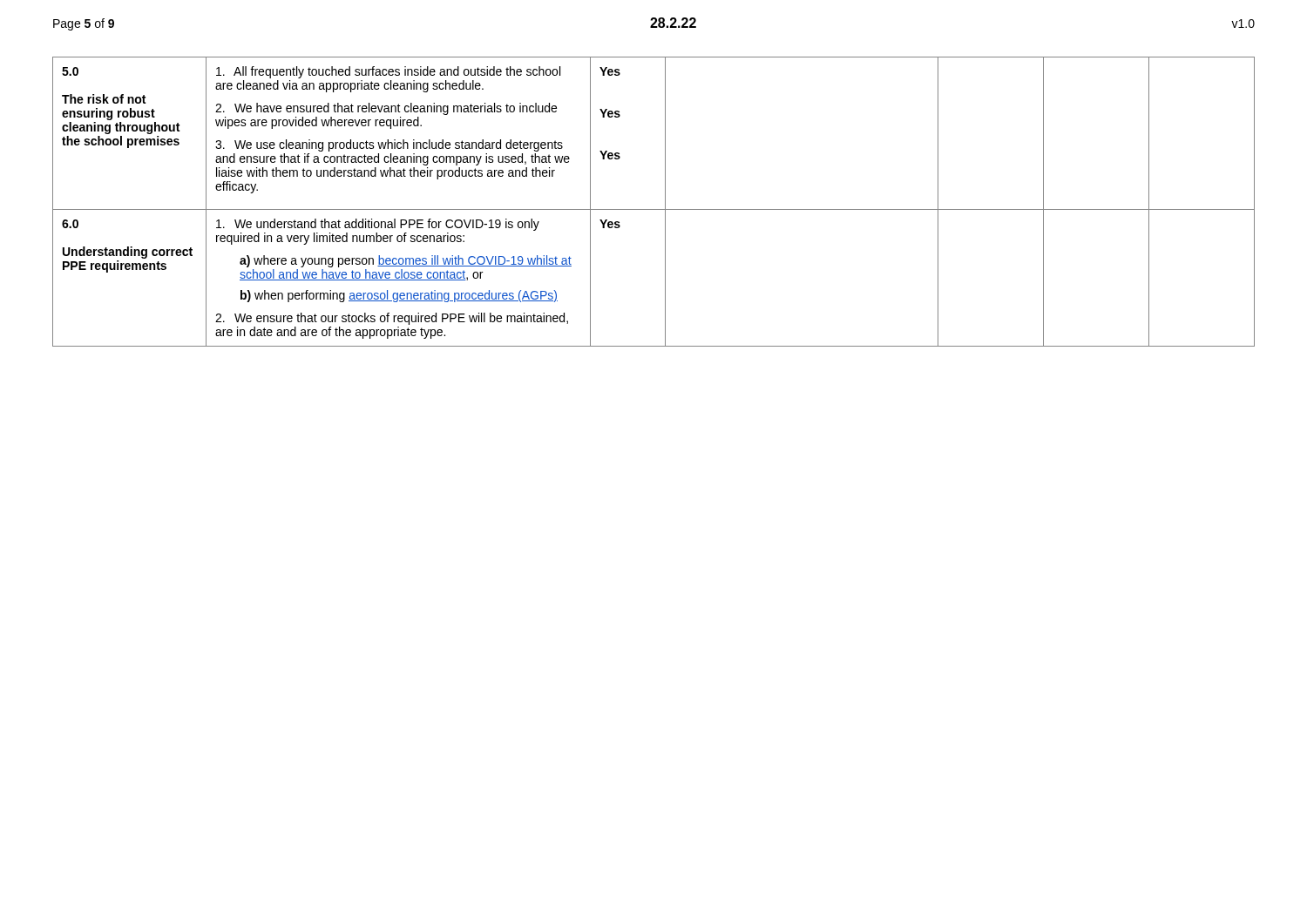
Task: Click on the table containing "0 The risk of not"
Action: click(x=654, y=202)
